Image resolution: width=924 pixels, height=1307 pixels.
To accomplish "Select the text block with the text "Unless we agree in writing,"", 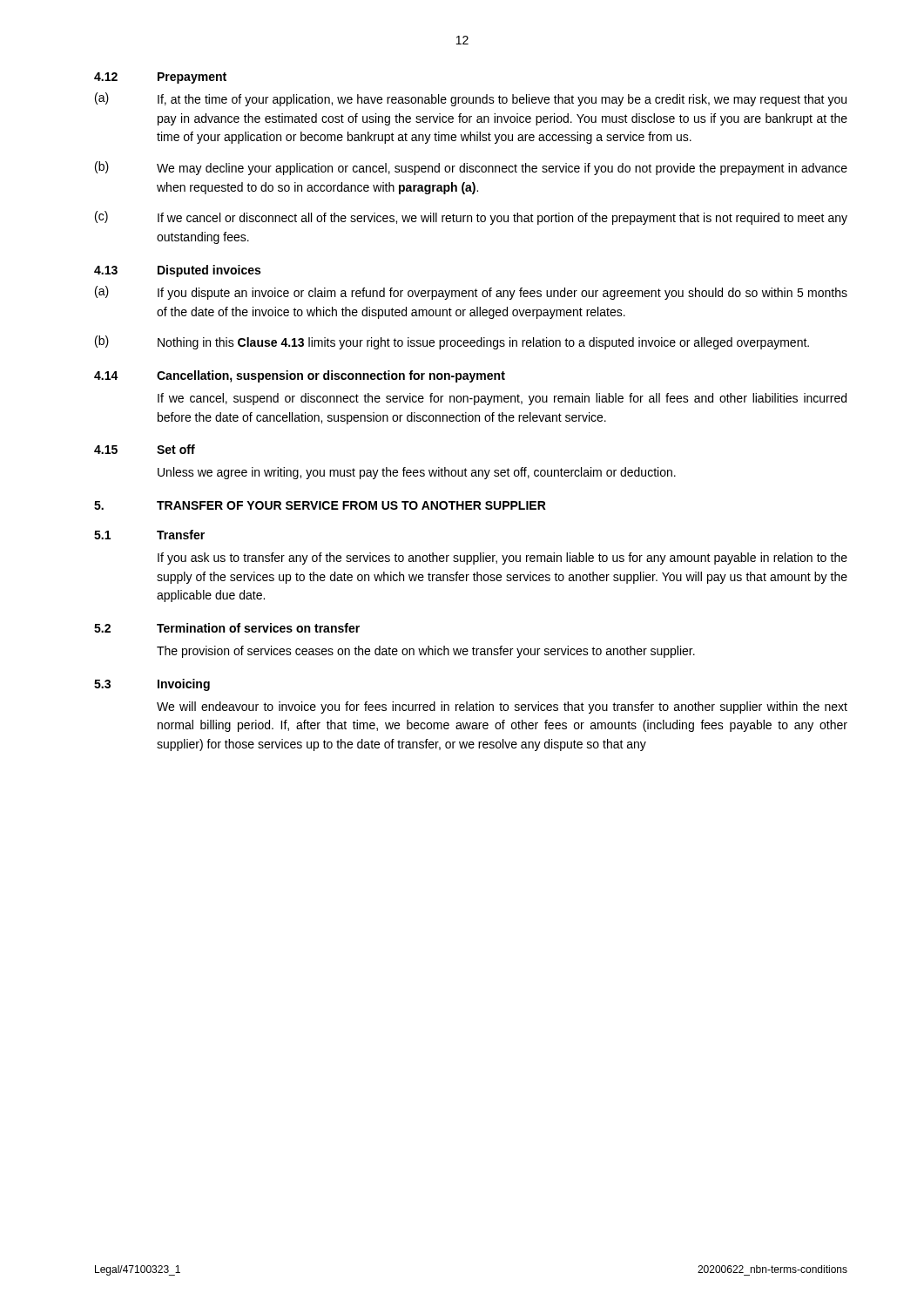I will click(x=417, y=472).
